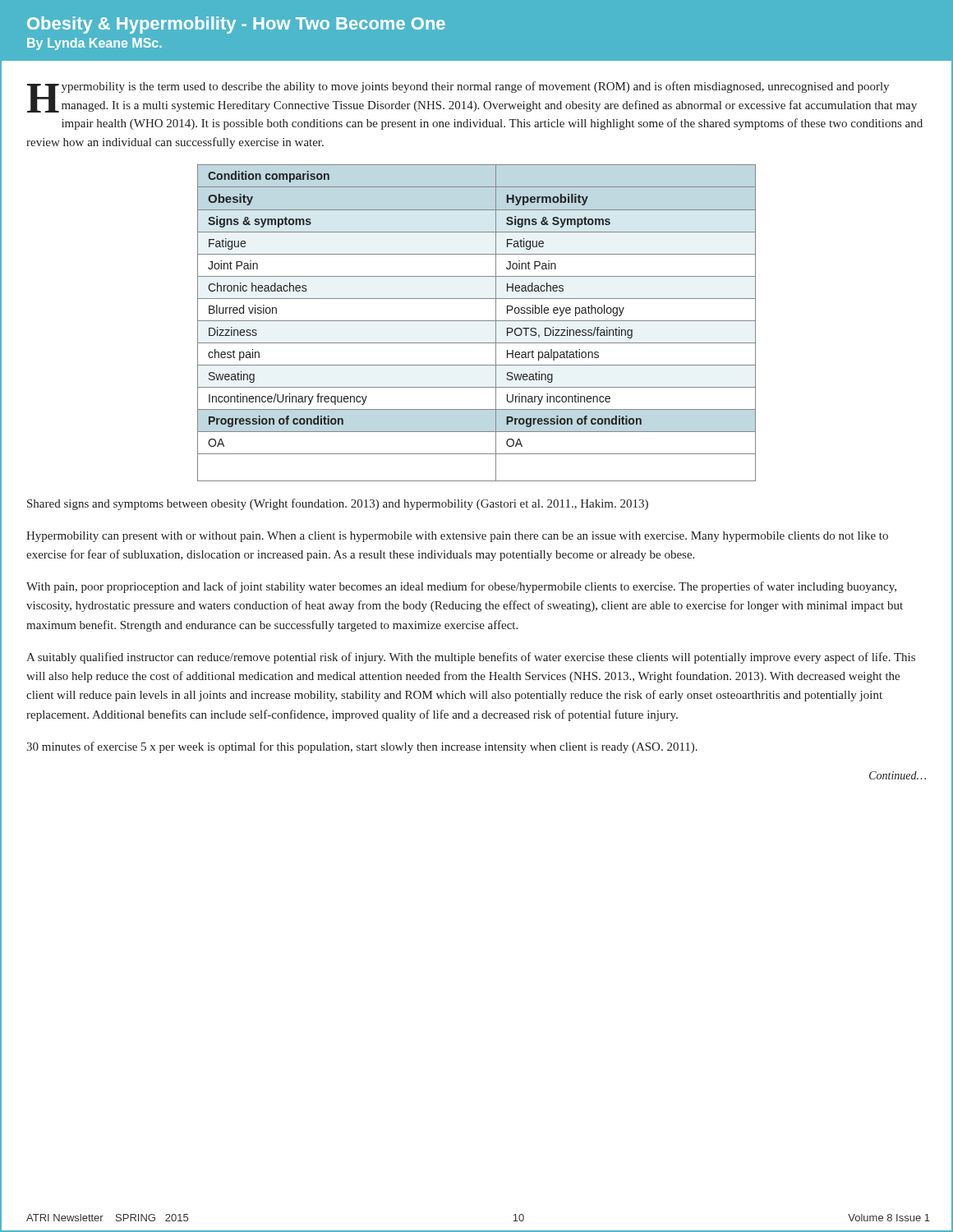Select the text block that says "A suitably qualified instructor can reduce/remove potential"
Image resolution: width=953 pixels, height=1232 pixels.
click(471, 685)
